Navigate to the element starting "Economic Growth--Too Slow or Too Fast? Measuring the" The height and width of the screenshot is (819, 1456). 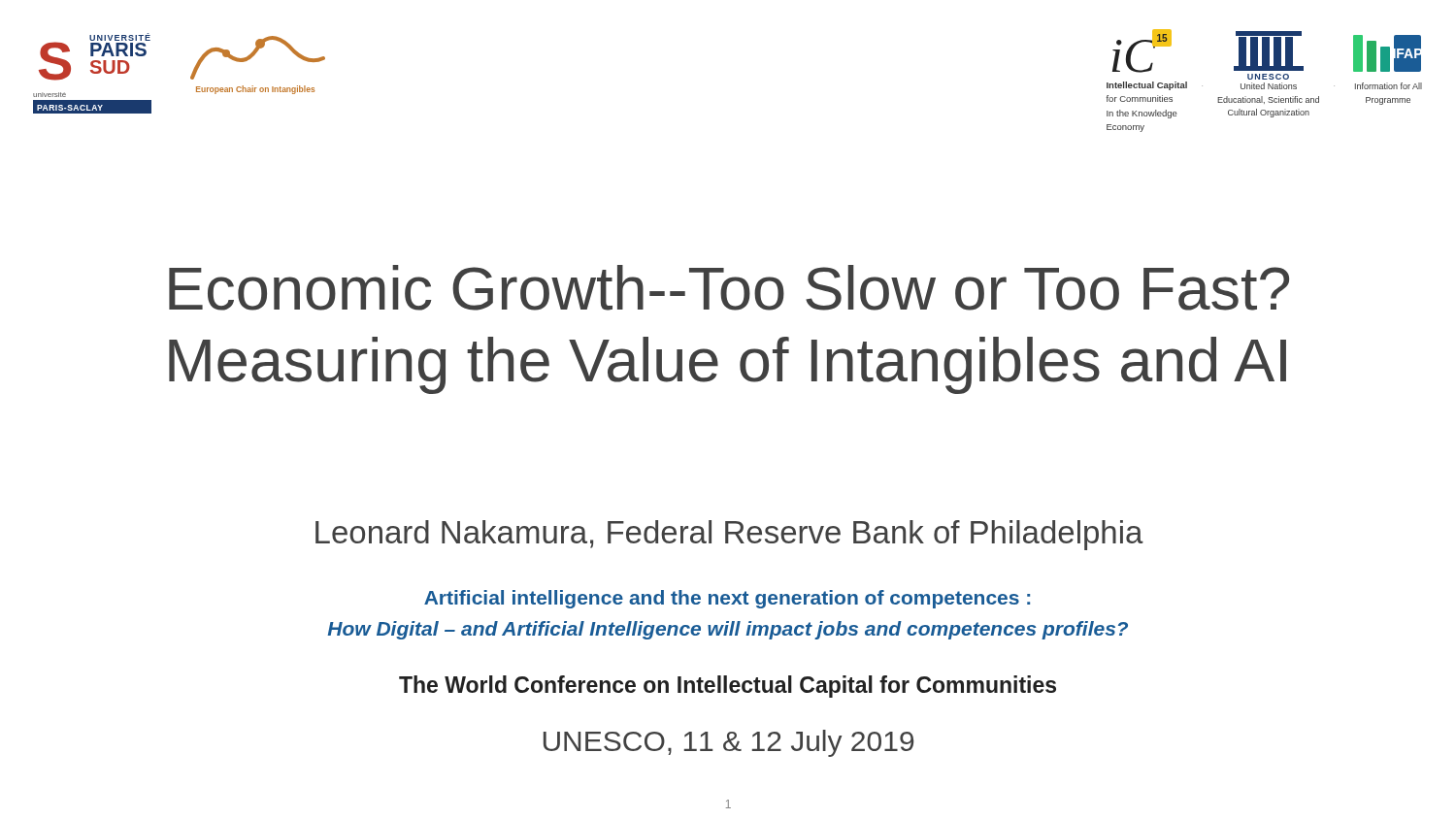(728, 324)
